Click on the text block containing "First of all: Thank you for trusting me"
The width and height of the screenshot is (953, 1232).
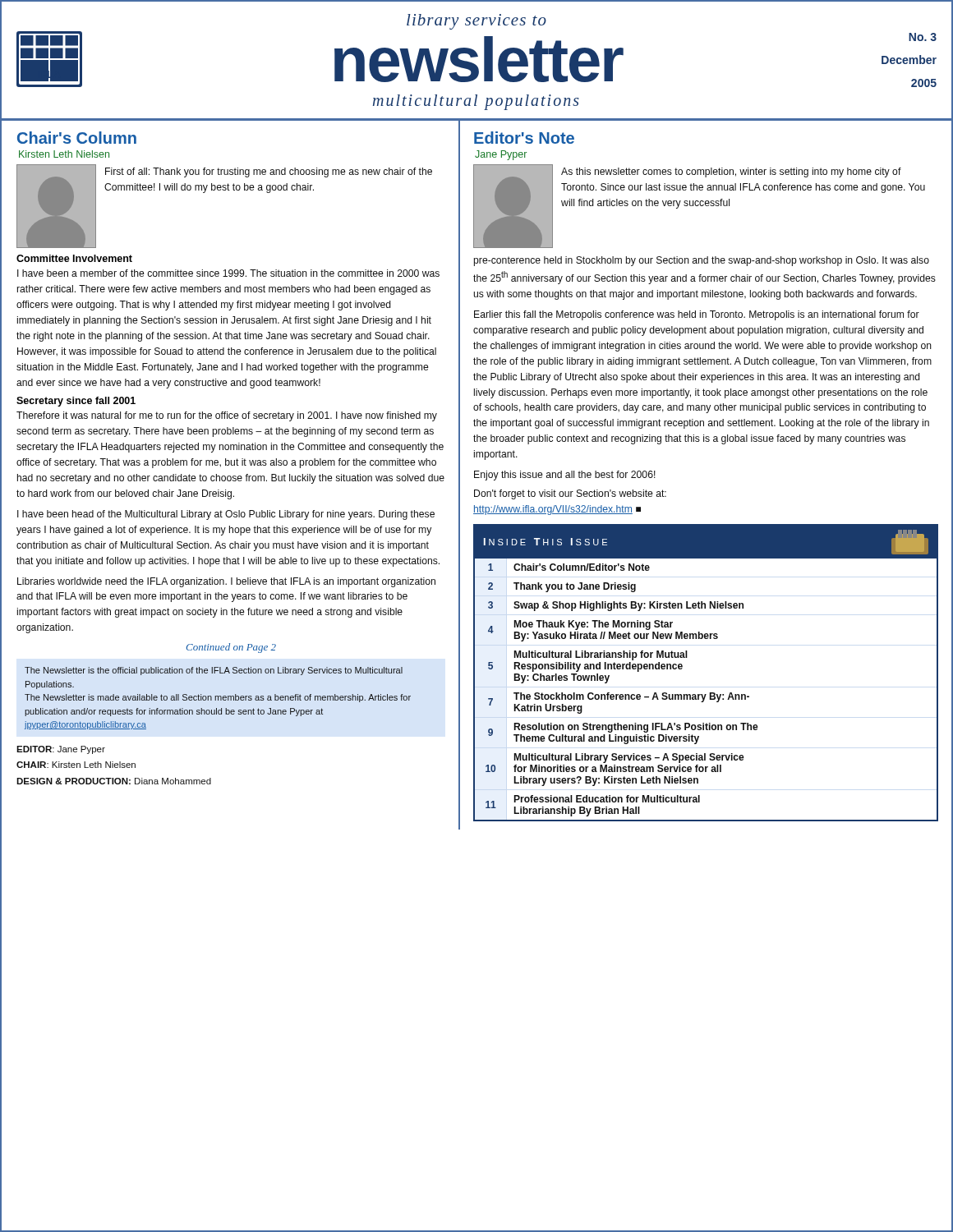tap(268, 180)
